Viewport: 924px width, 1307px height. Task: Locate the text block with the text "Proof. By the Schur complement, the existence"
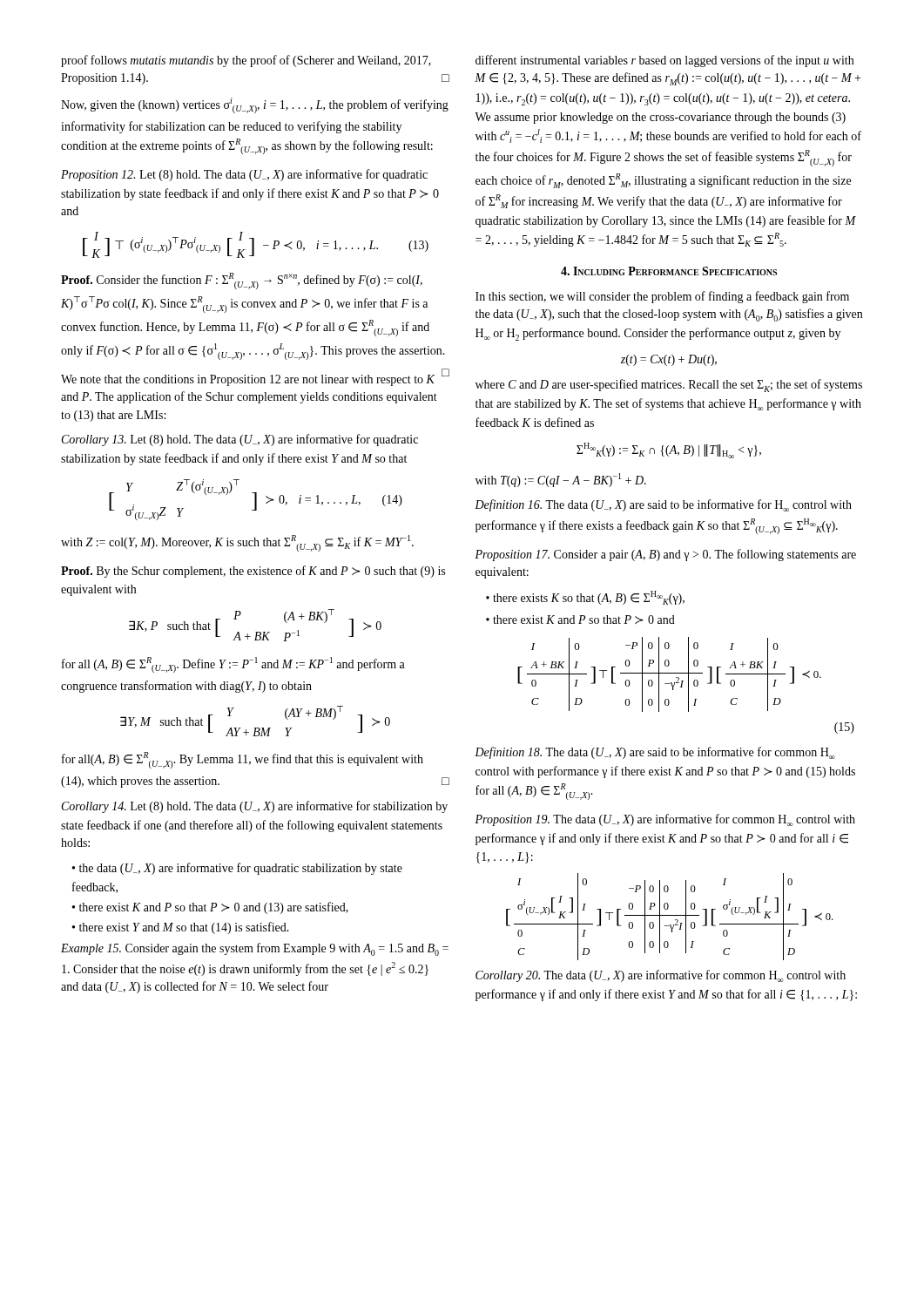(255, 581)
